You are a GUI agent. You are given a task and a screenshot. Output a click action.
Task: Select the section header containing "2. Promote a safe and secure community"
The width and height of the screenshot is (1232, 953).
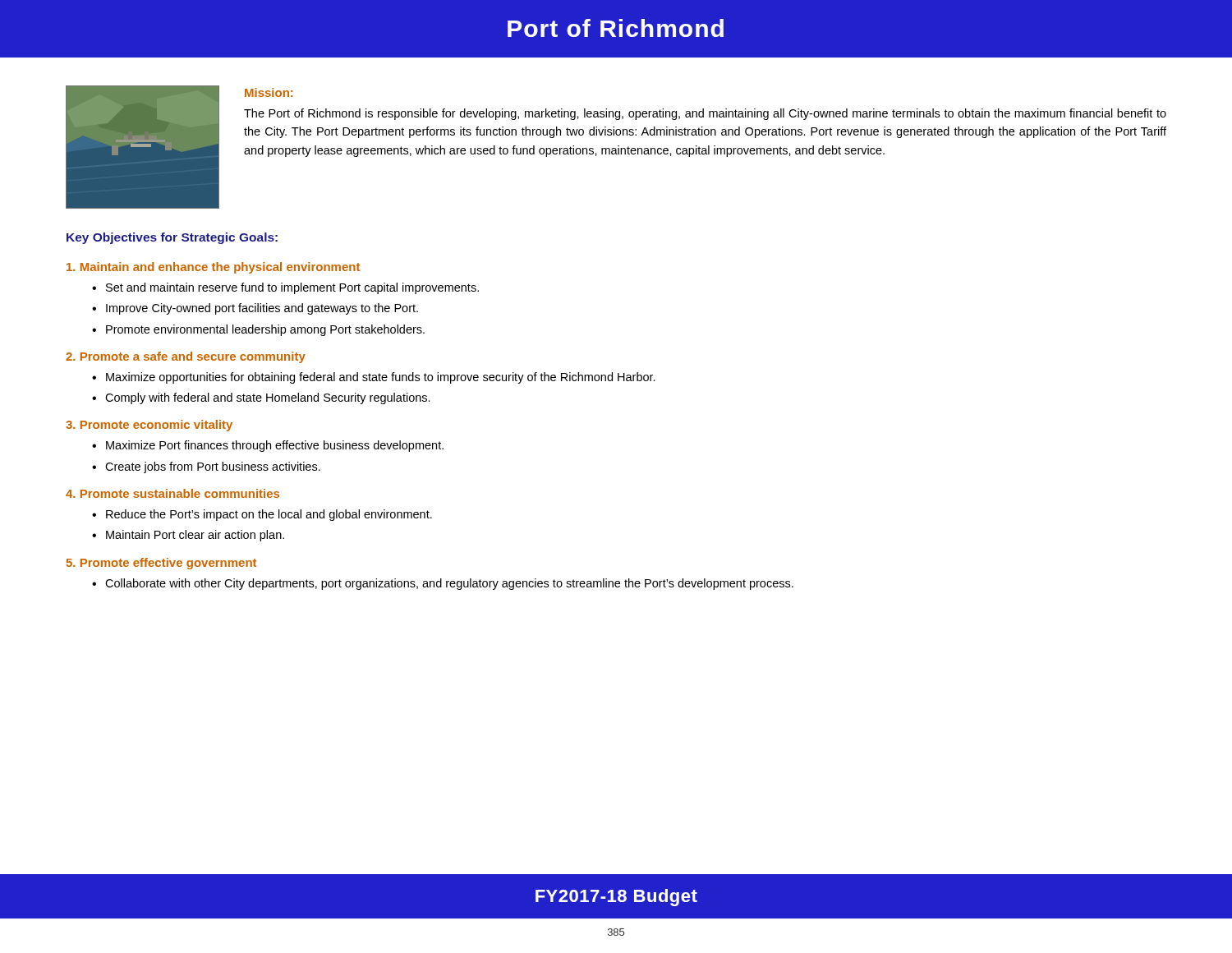coord(186,356)
